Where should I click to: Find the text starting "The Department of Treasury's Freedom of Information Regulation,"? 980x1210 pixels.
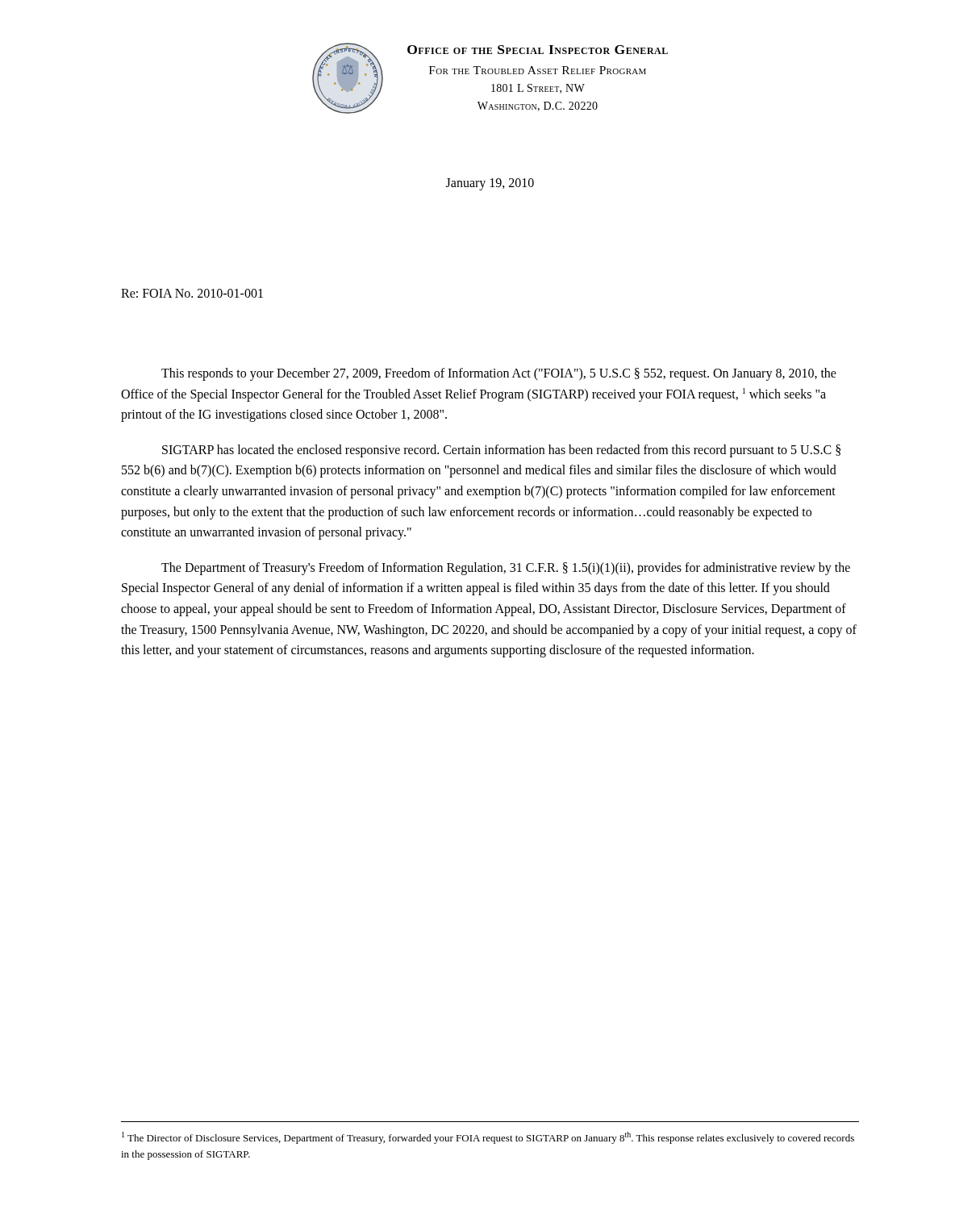pos(489,609)
